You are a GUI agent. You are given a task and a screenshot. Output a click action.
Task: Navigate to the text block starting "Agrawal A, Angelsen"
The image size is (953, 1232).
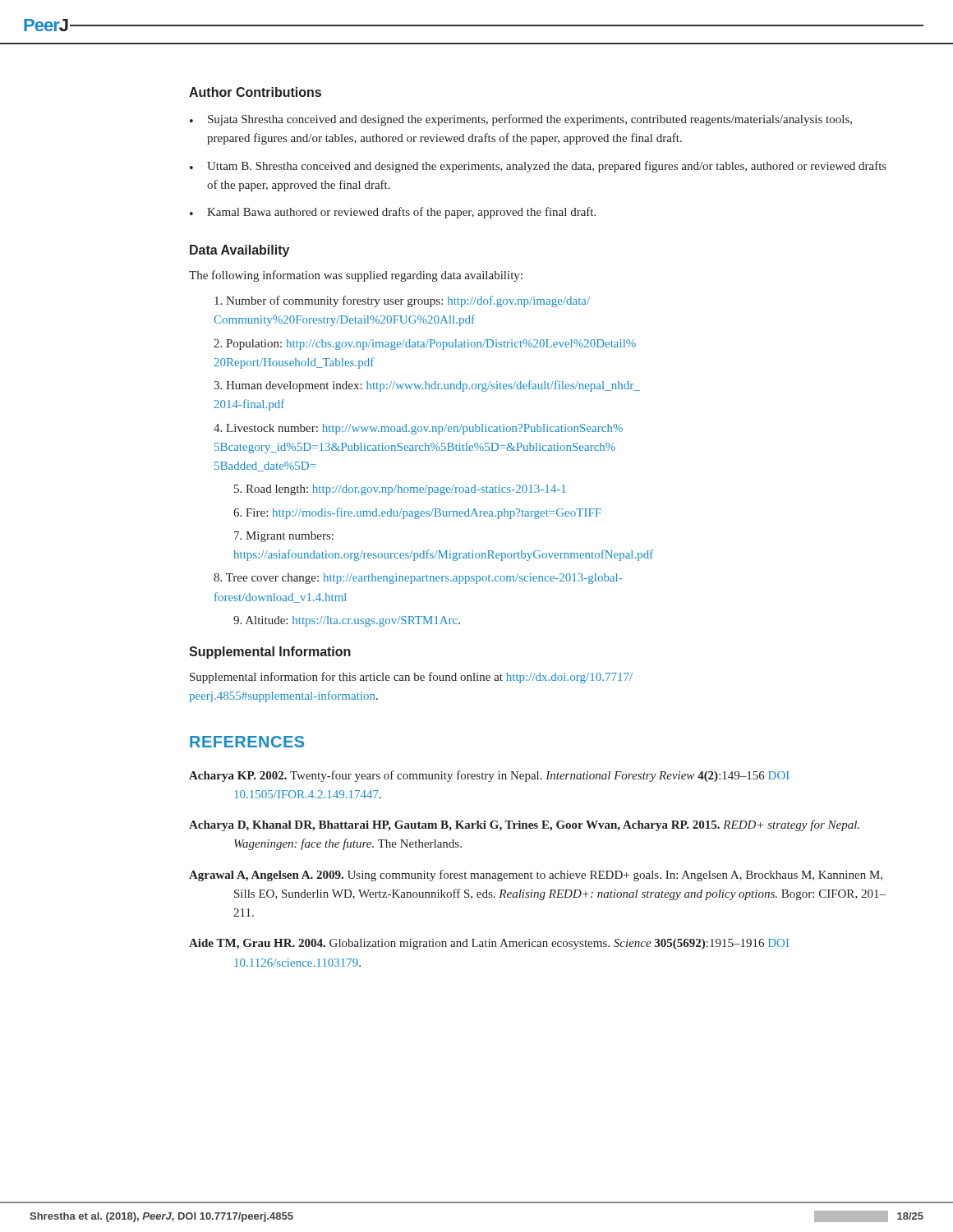537,893
